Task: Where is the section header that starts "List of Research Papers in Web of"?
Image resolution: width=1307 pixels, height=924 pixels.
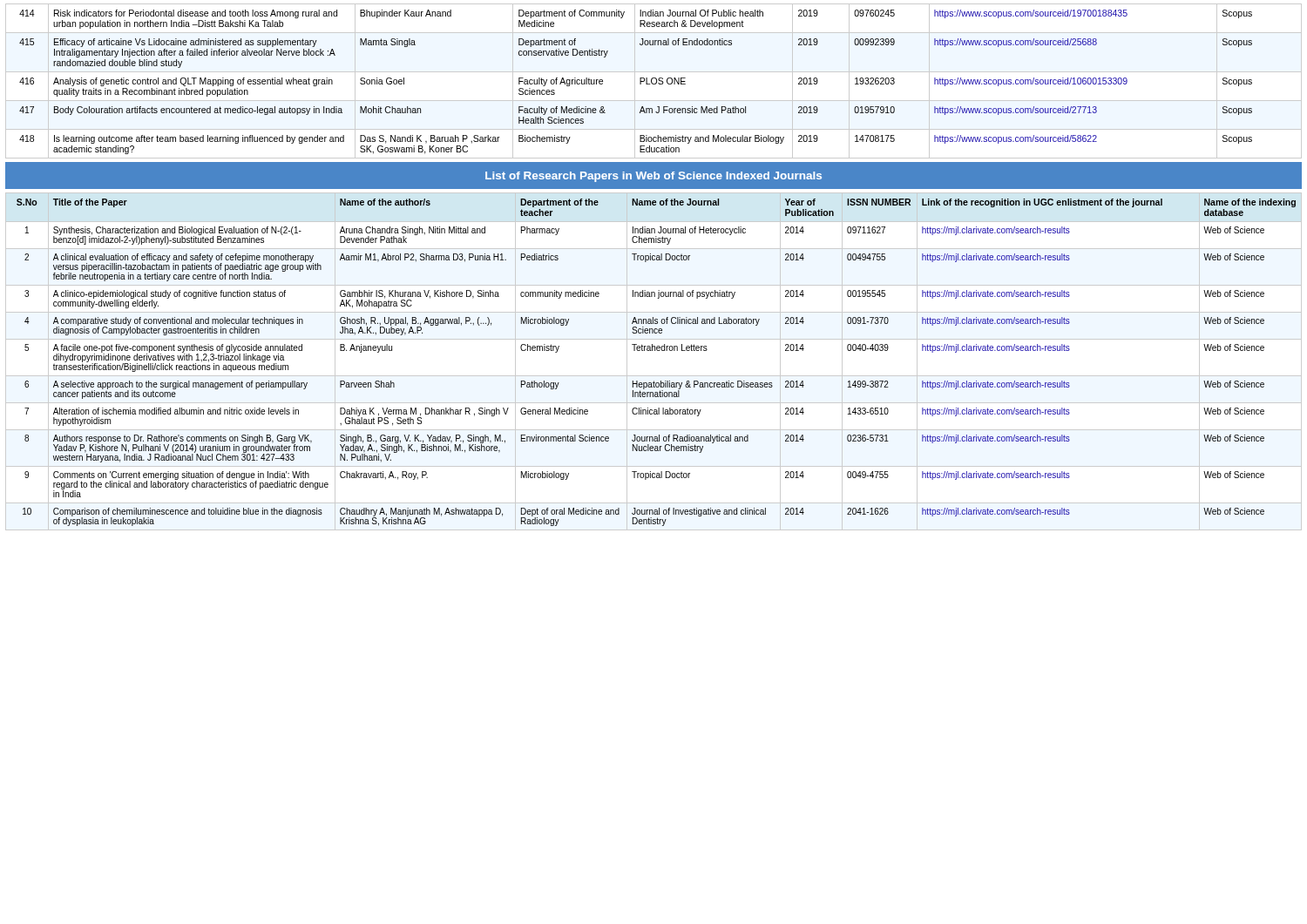Action: pos(654,175)
